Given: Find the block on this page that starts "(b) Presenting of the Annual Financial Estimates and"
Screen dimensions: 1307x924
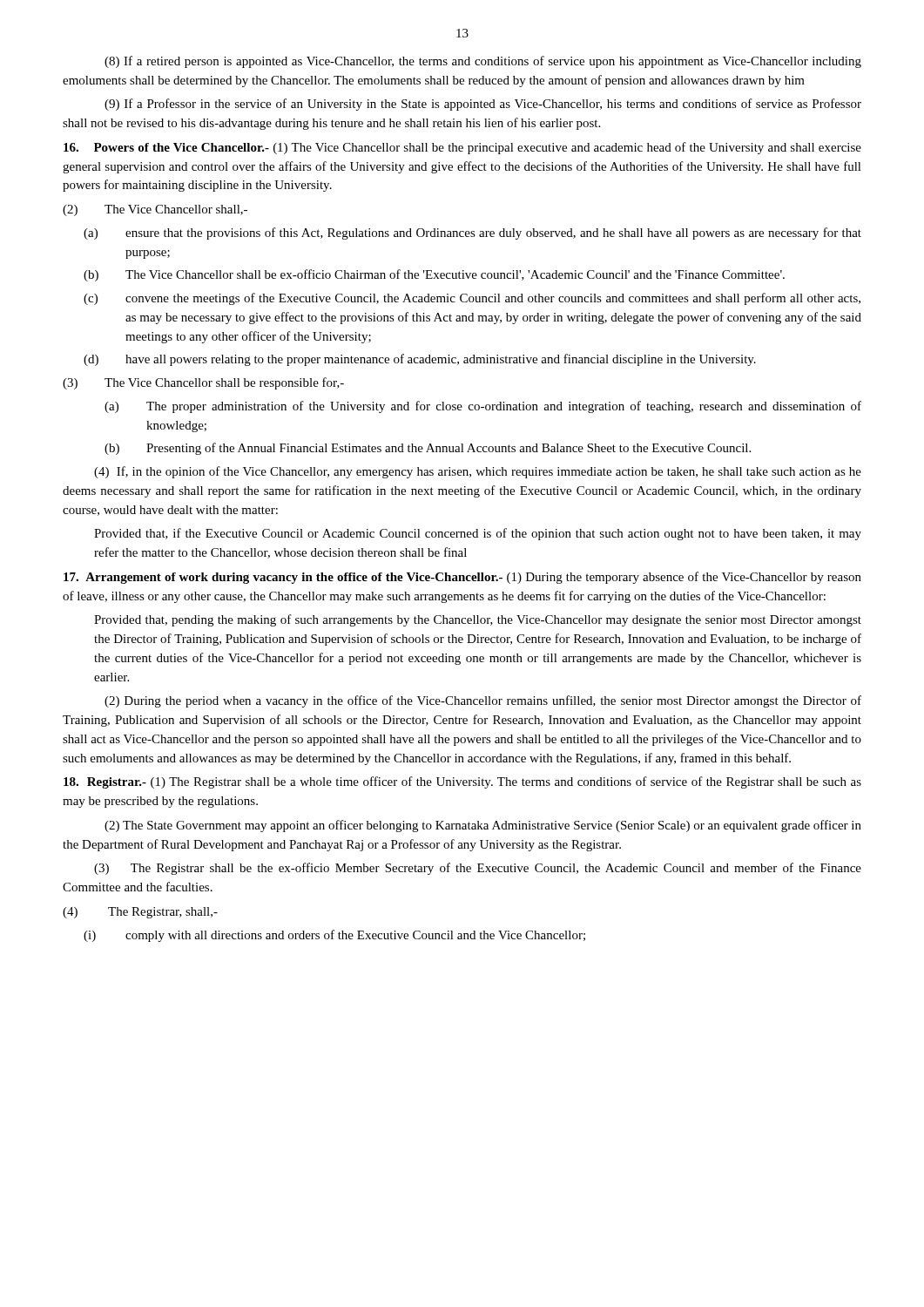Looking at the screenshot, I should pos(483,449).
